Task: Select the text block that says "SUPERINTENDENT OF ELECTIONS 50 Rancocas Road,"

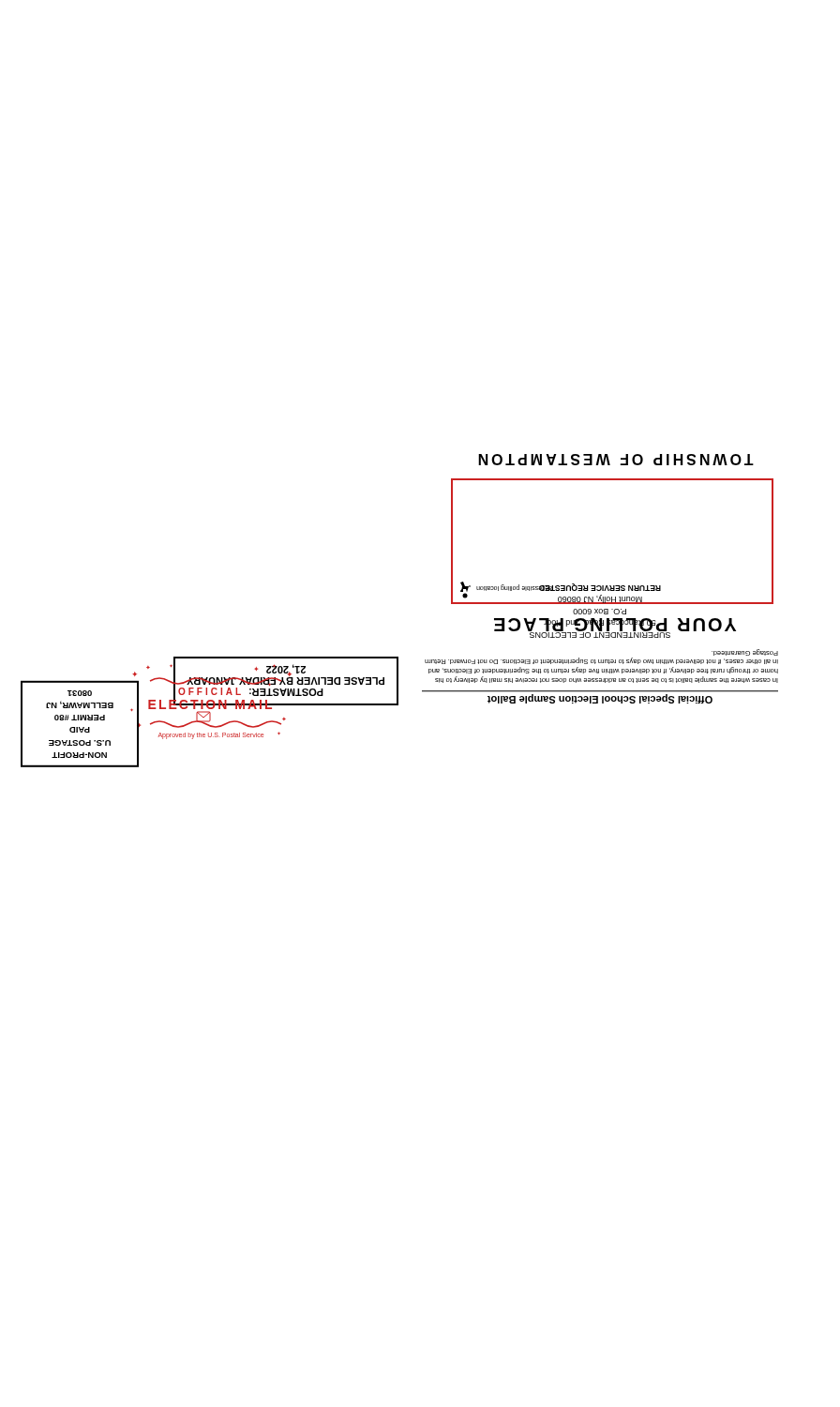Action: pyautogui.click(x=600, y=612)
